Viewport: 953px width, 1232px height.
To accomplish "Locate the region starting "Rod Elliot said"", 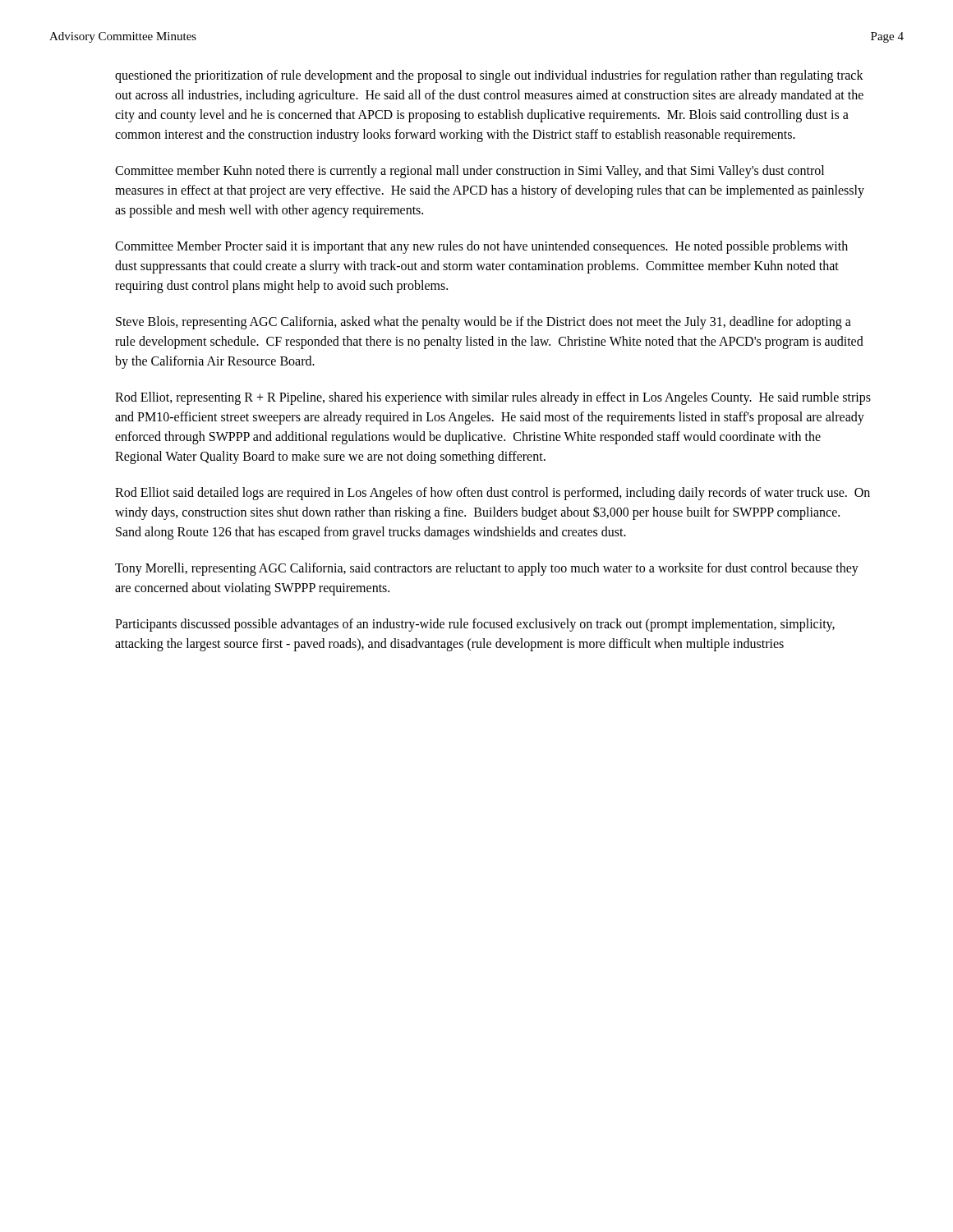I will 493,512.
